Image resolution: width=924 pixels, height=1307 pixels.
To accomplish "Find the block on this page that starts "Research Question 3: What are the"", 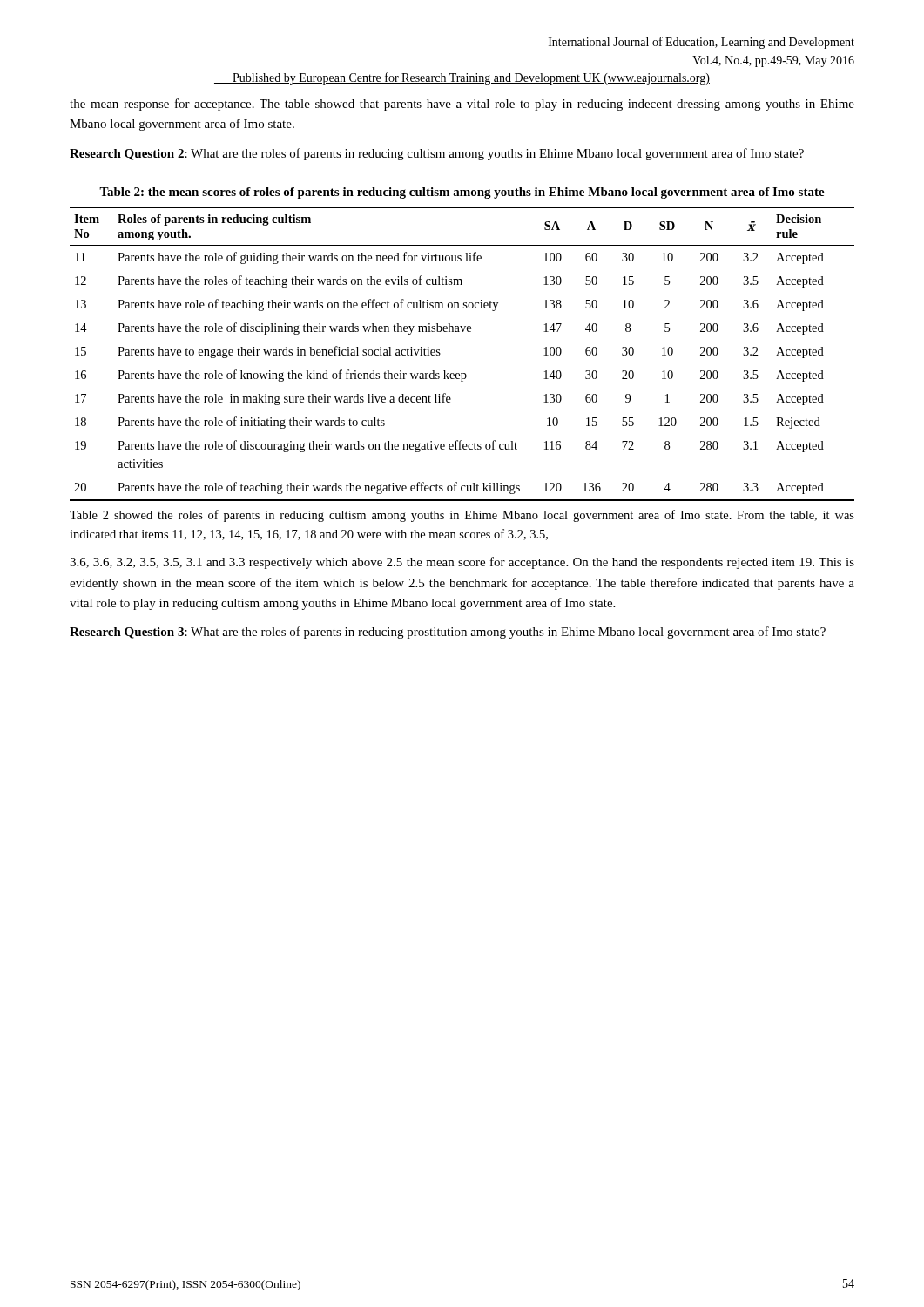I will [448, 632].
